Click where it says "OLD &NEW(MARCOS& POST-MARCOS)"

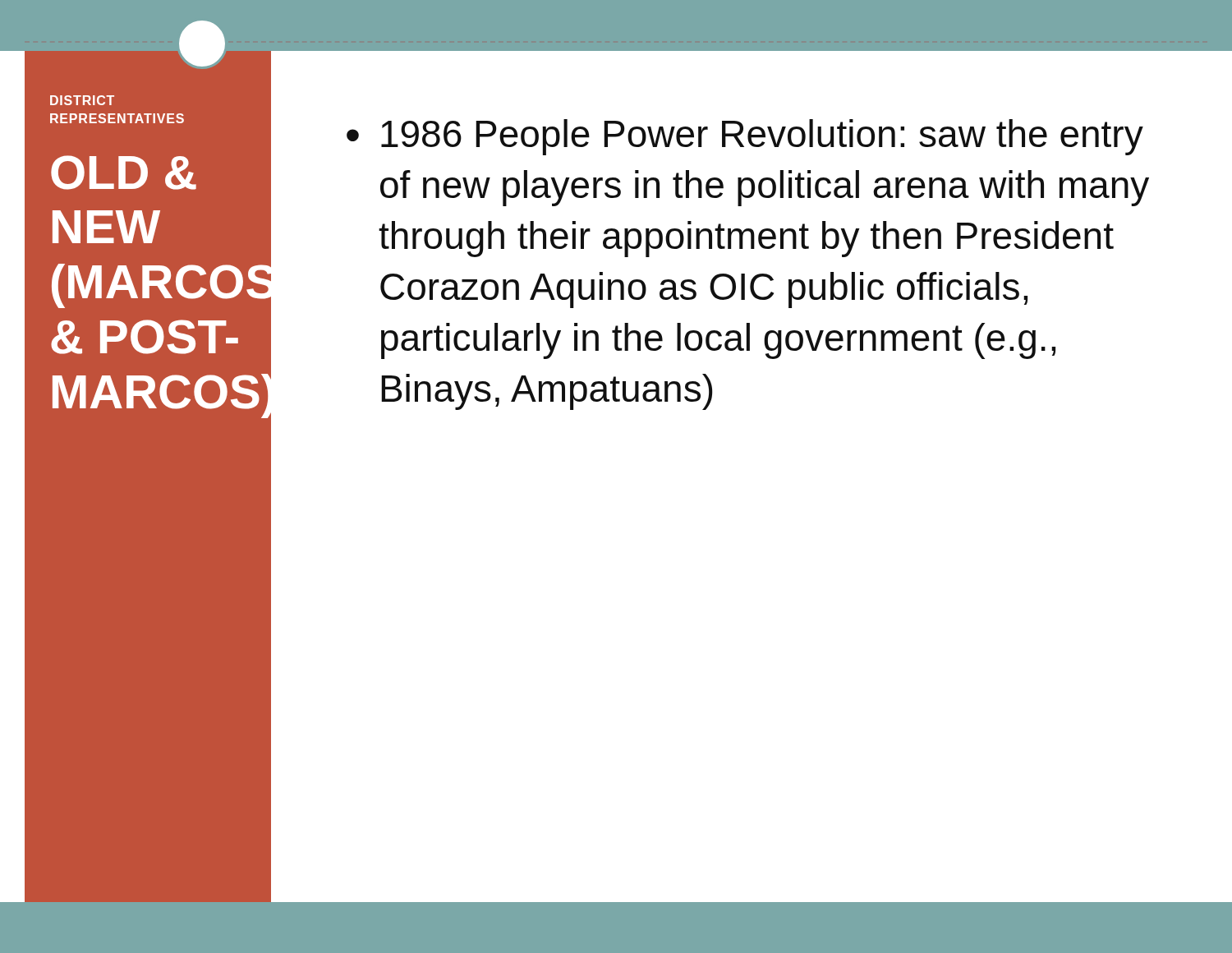[148, 282]
